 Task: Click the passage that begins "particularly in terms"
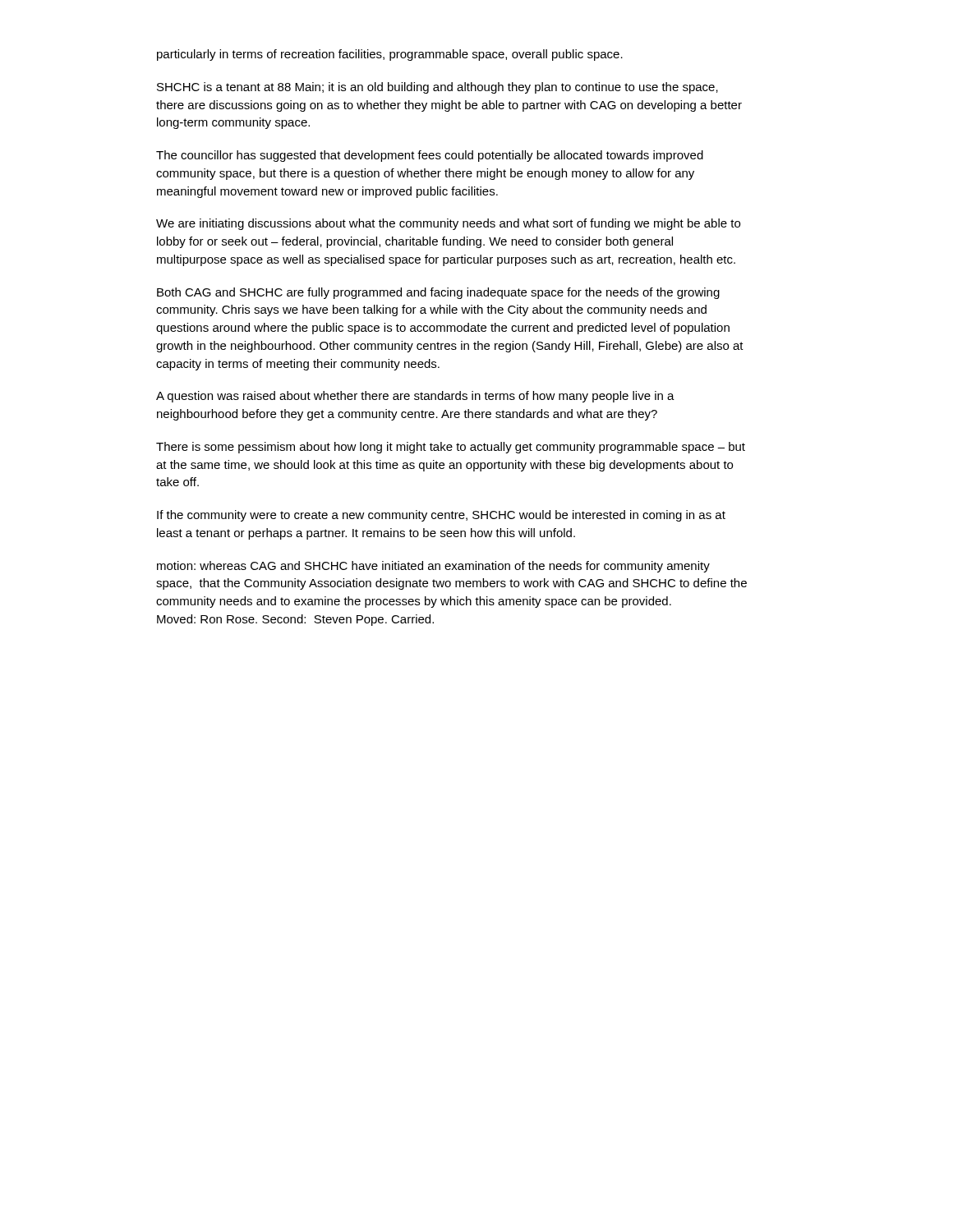tap(390, 54)
